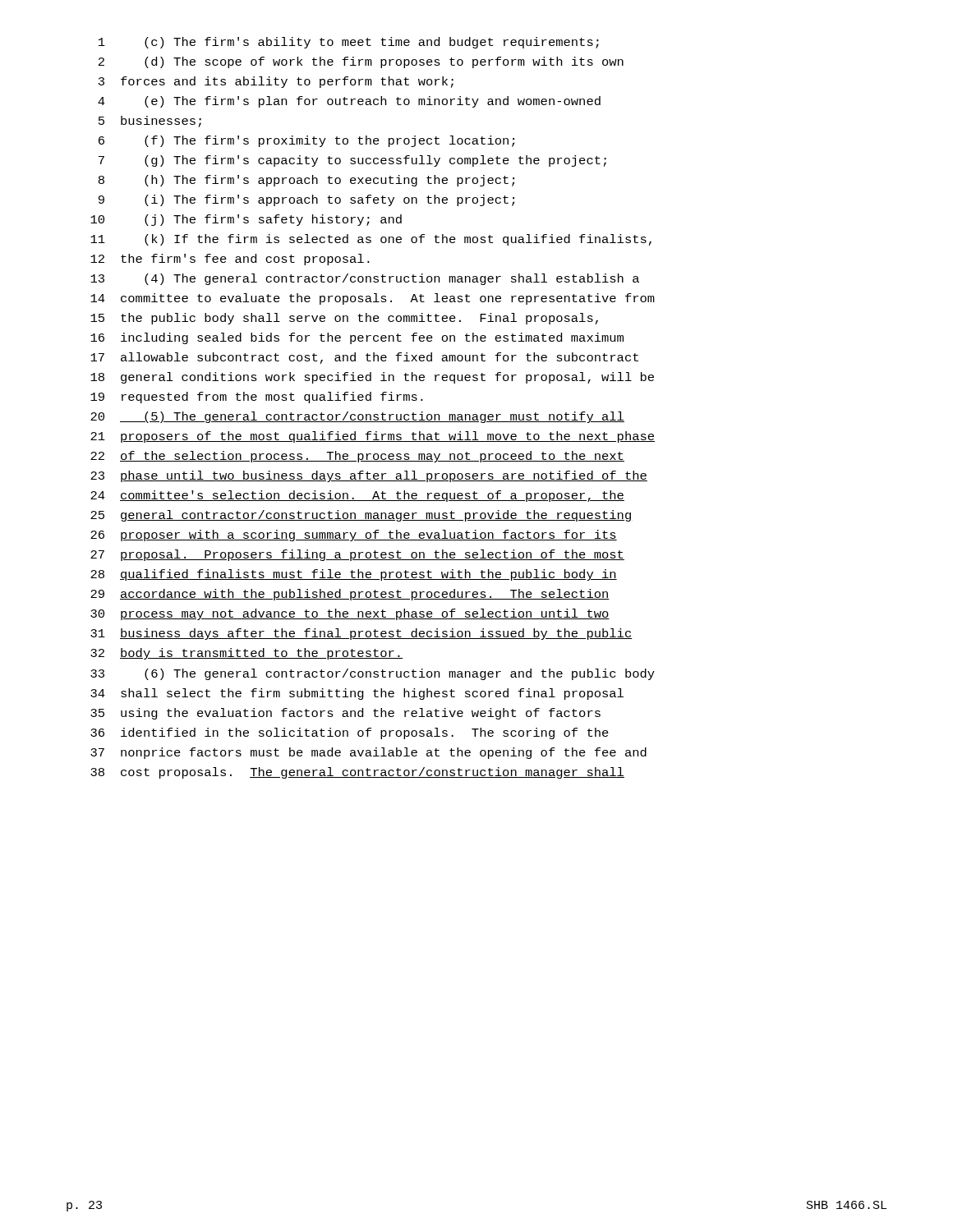Find the text starting "30 process may not"

click(476, 615)
